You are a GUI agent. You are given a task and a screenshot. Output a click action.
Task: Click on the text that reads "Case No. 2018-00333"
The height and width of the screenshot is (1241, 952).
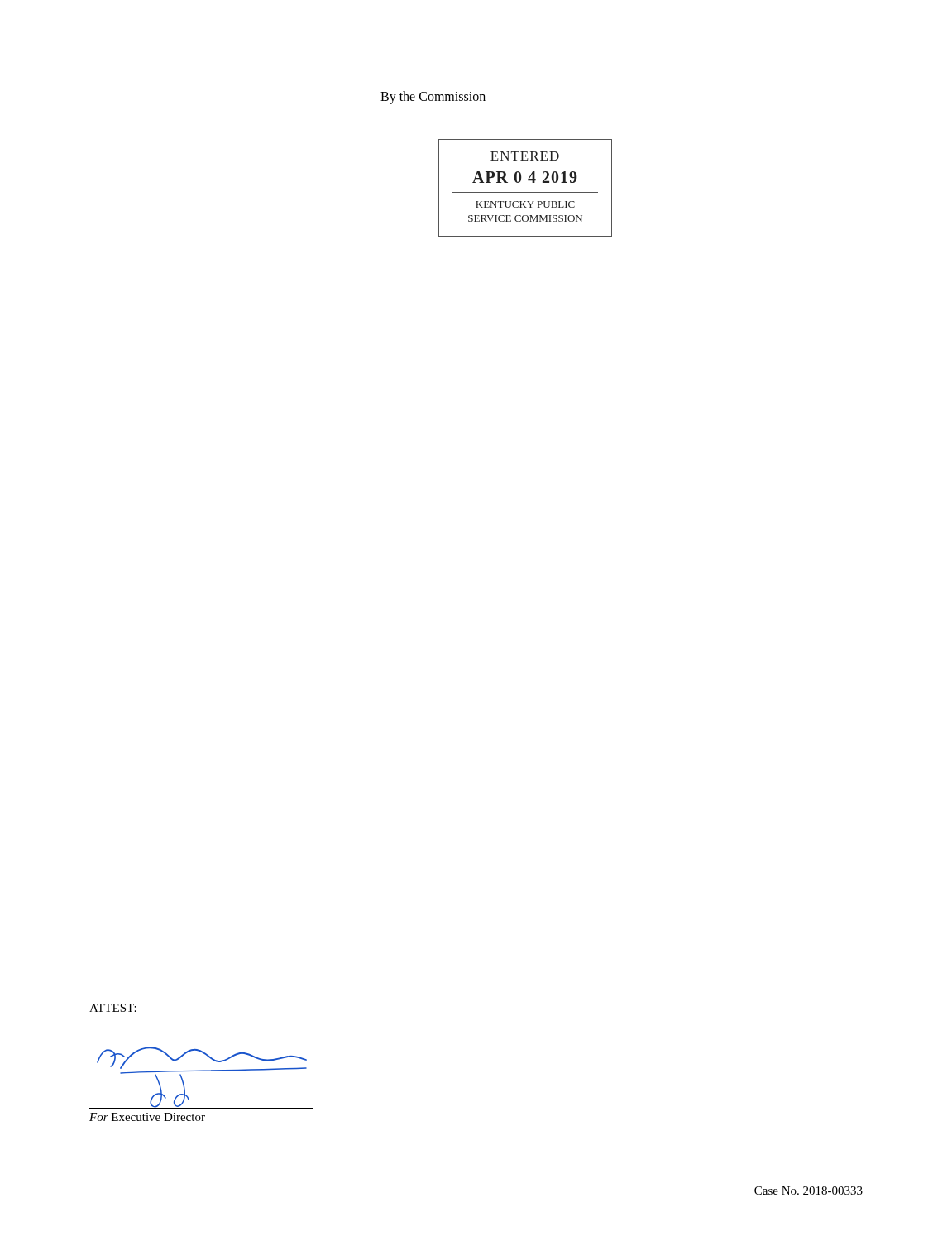pos(808,1191)
